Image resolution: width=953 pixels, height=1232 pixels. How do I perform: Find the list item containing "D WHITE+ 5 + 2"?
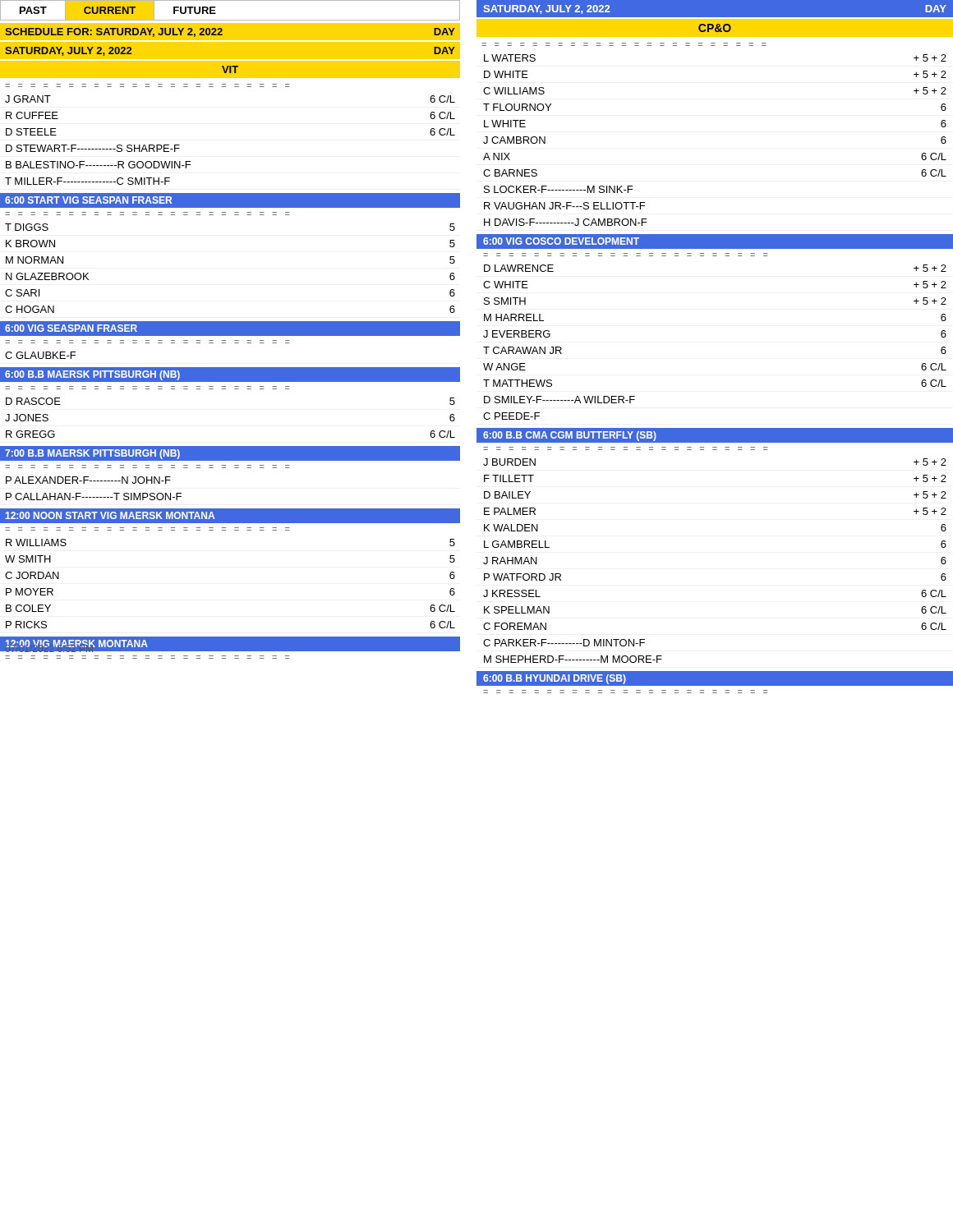(x=507, y=74)
